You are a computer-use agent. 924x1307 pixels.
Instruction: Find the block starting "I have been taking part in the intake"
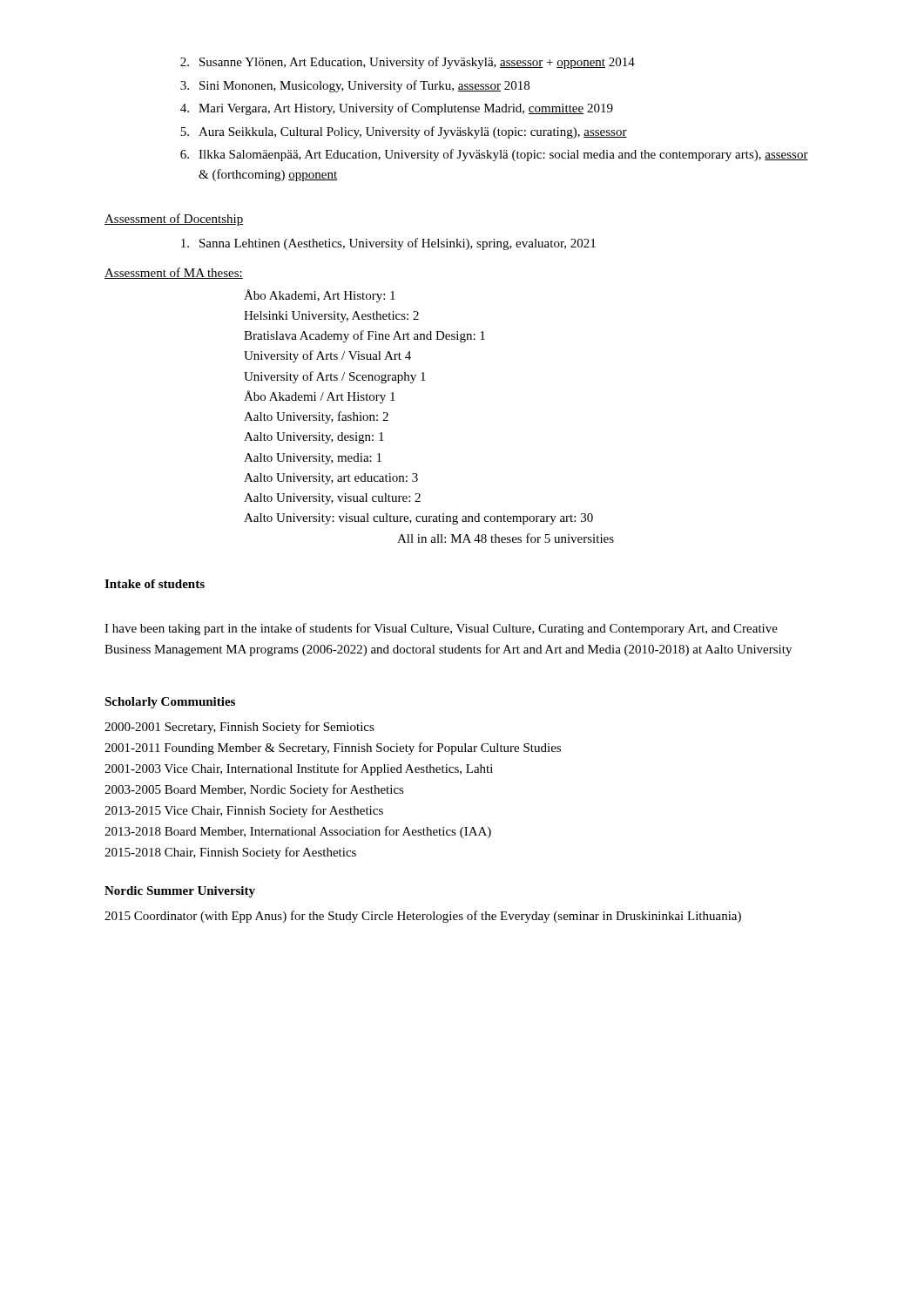(x=448, y=638)
